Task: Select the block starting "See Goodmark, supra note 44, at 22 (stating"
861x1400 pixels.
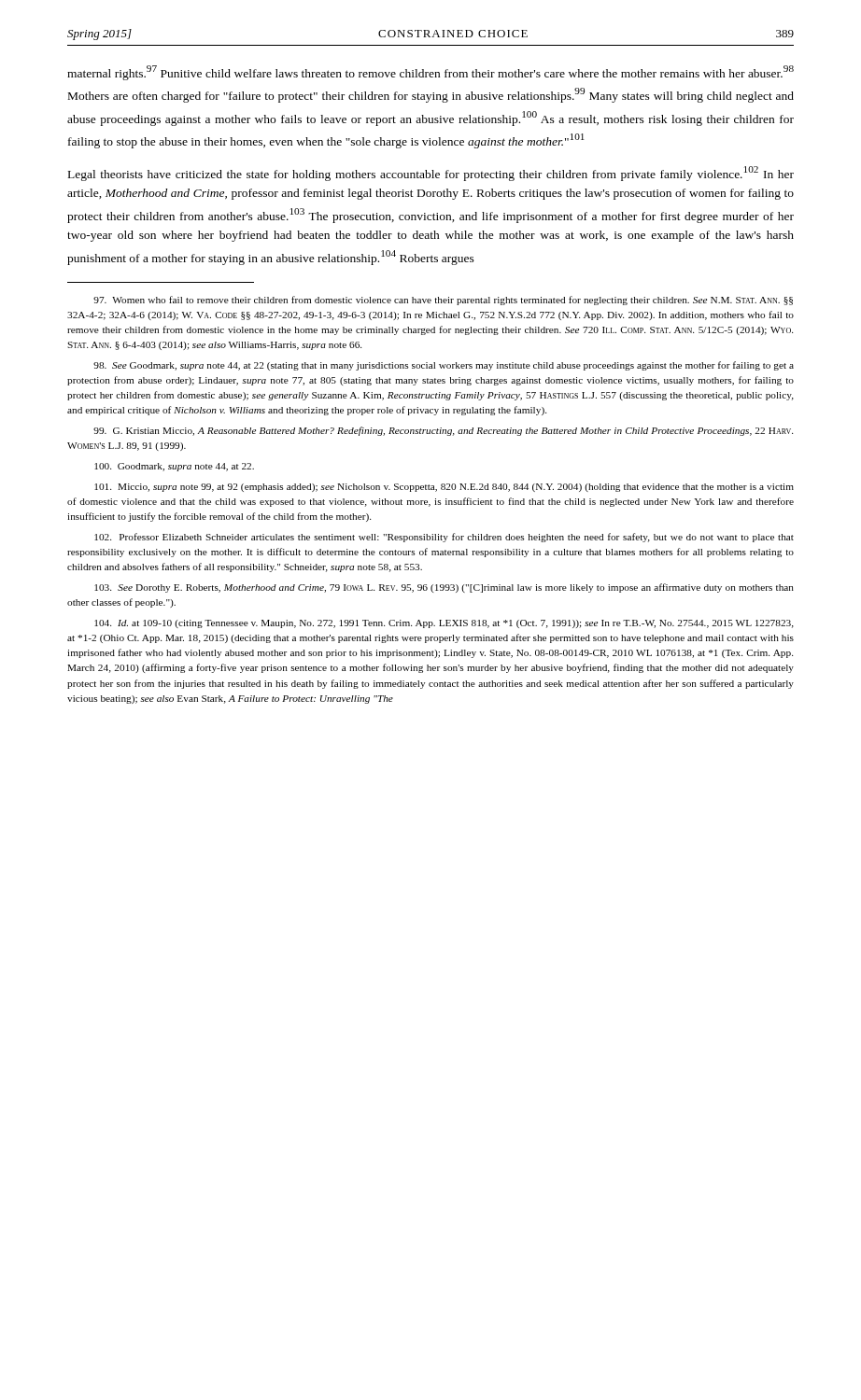Action: pyautogui.click(x=430, y=387)
